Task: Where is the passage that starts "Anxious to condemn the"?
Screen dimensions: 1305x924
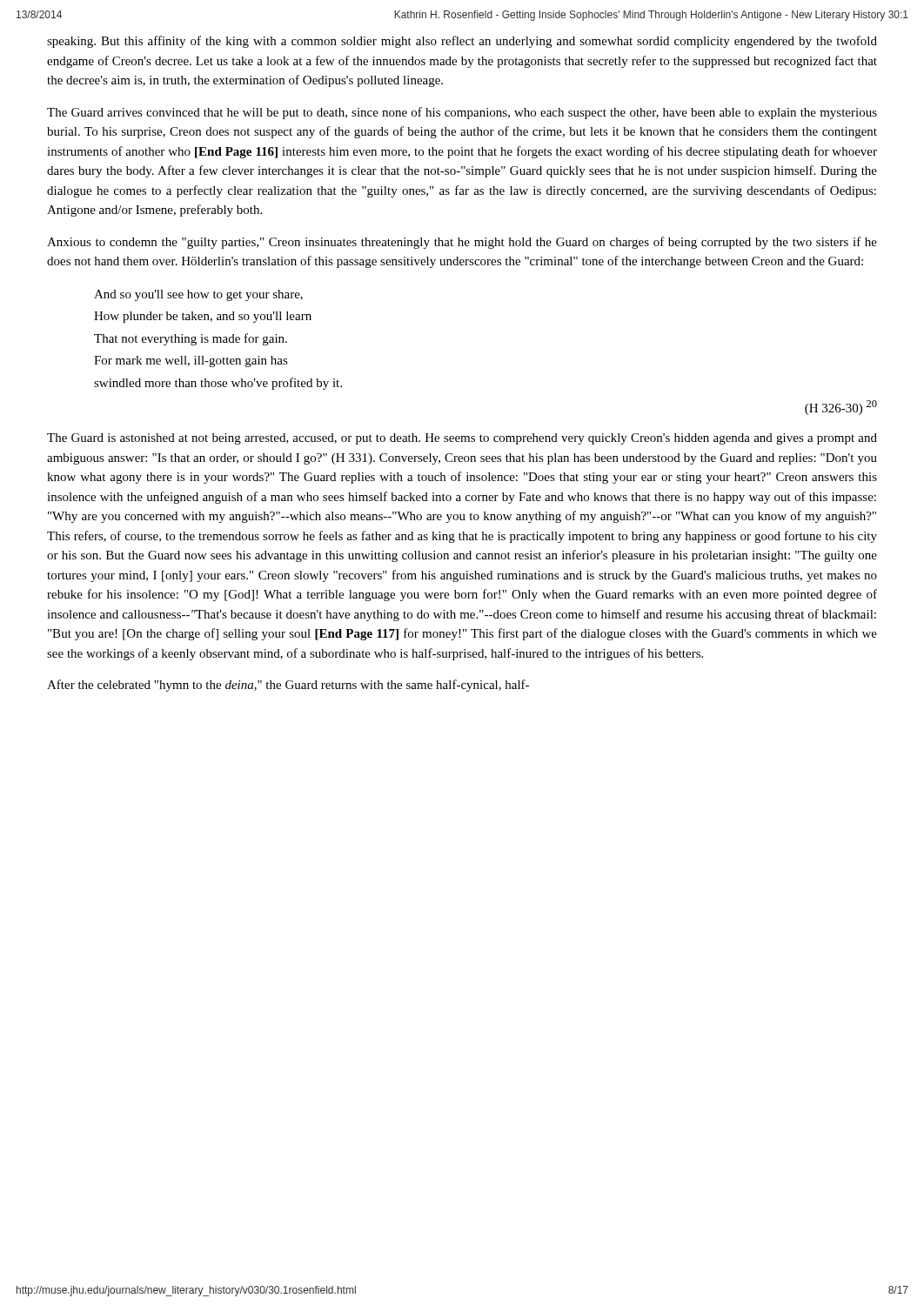Action: coord(462,251)
